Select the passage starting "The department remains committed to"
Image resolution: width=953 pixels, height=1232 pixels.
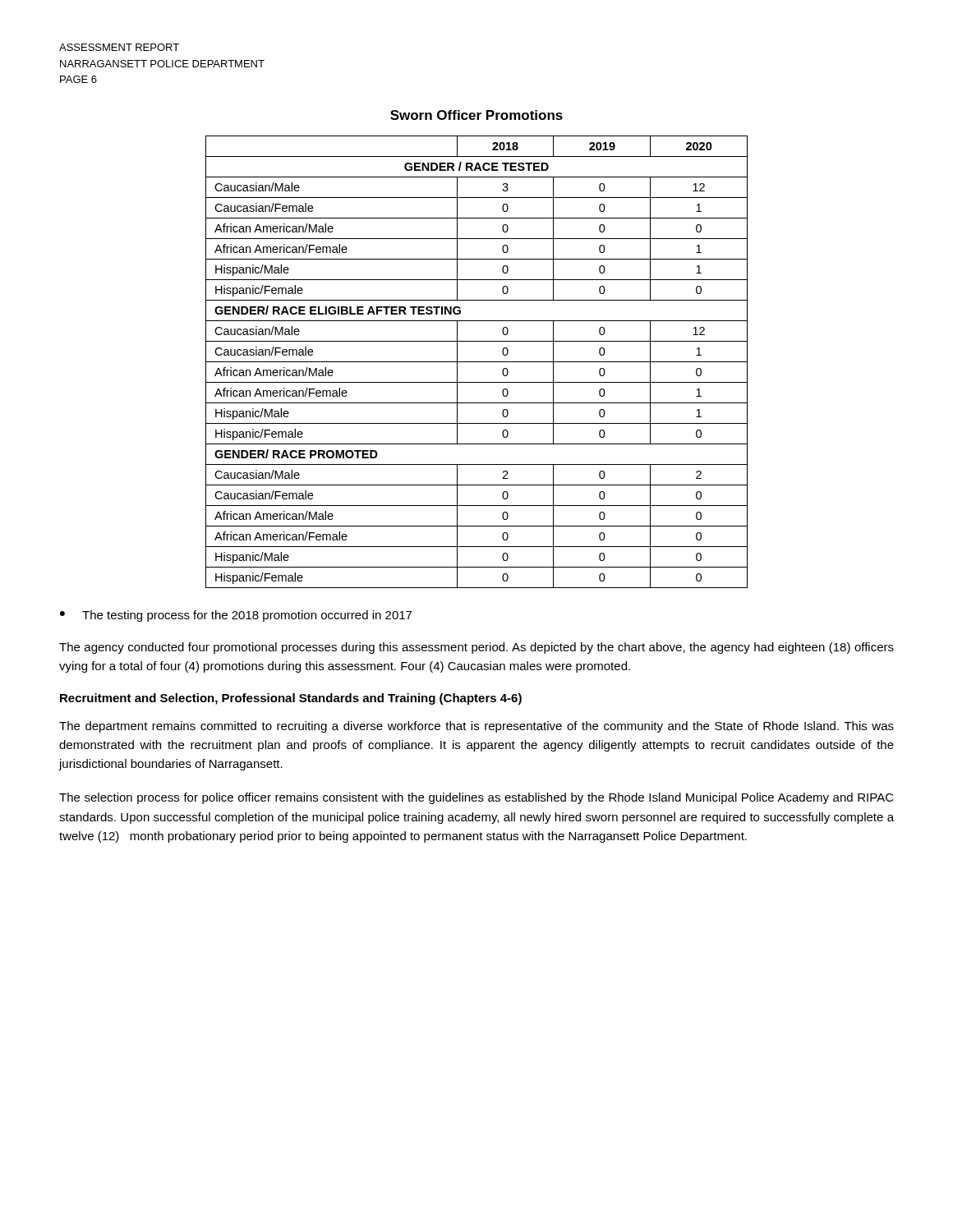click(x=476, y=744)
